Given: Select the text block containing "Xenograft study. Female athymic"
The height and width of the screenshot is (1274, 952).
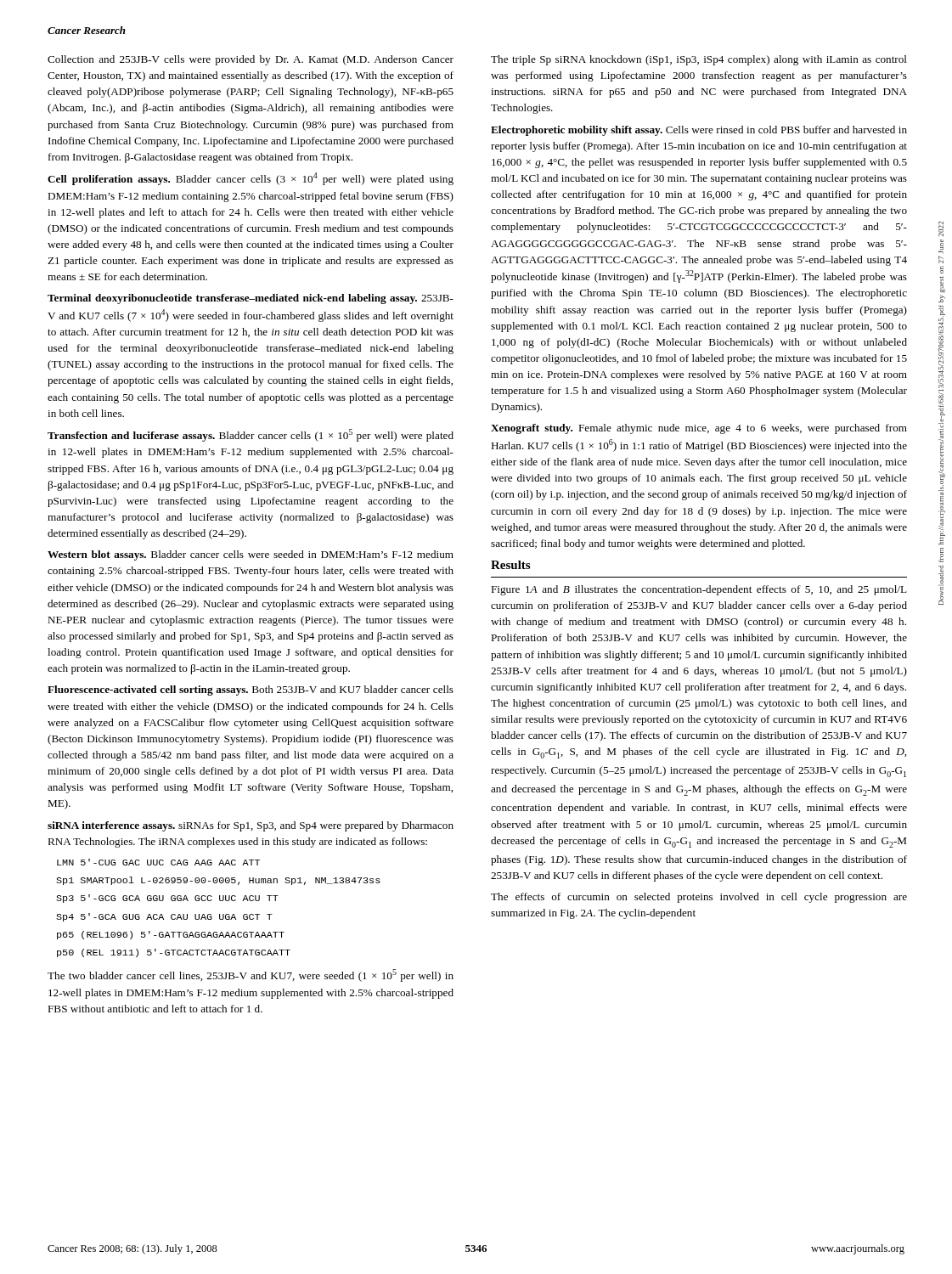Looking at the screenshot, I should 699,486.
